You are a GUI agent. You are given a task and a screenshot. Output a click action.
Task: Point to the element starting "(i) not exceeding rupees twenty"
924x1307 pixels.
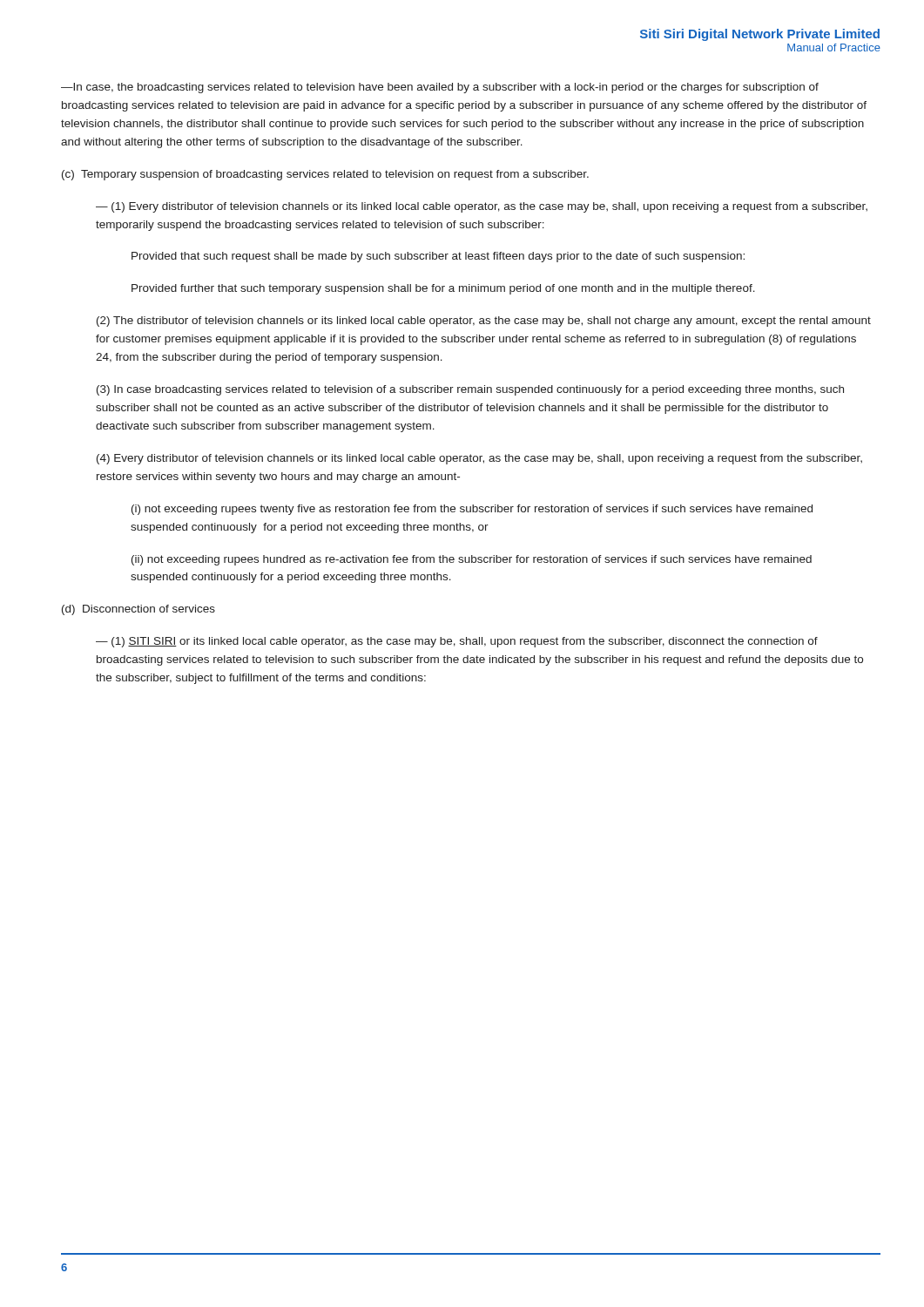[x=472, y=517]
